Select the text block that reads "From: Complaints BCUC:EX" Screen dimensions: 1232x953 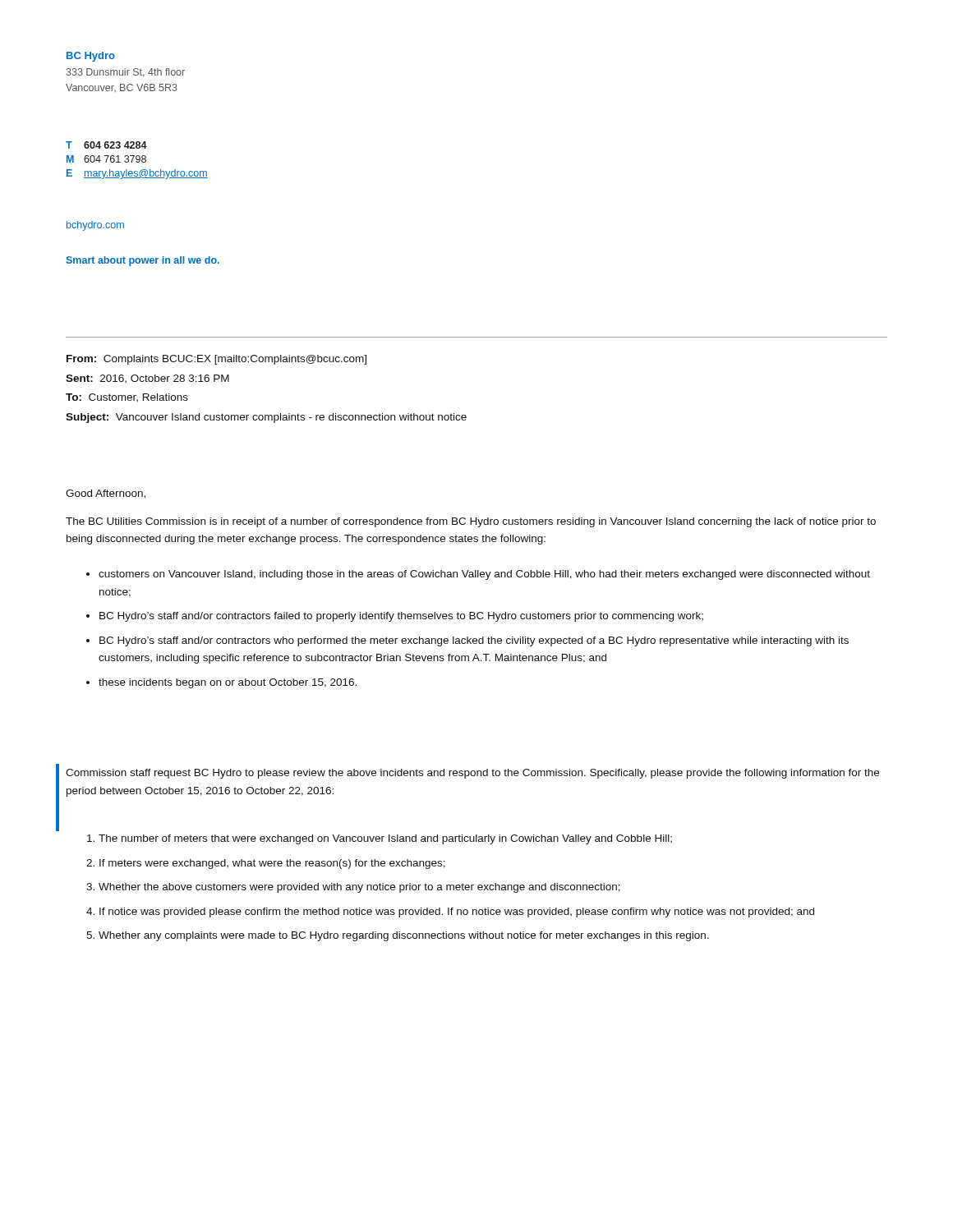(216, 360)
